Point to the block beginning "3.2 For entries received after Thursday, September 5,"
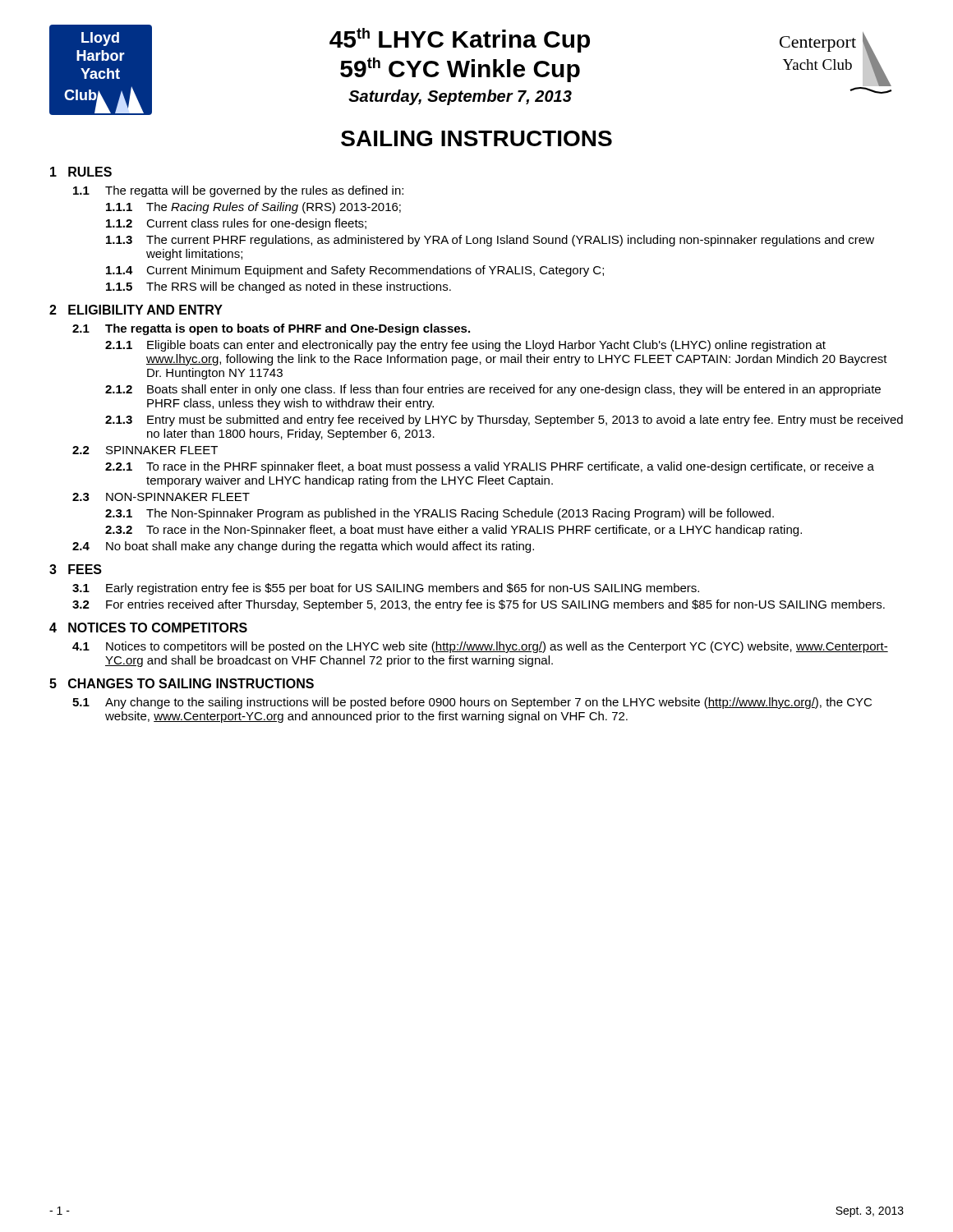 coord(488,604)
